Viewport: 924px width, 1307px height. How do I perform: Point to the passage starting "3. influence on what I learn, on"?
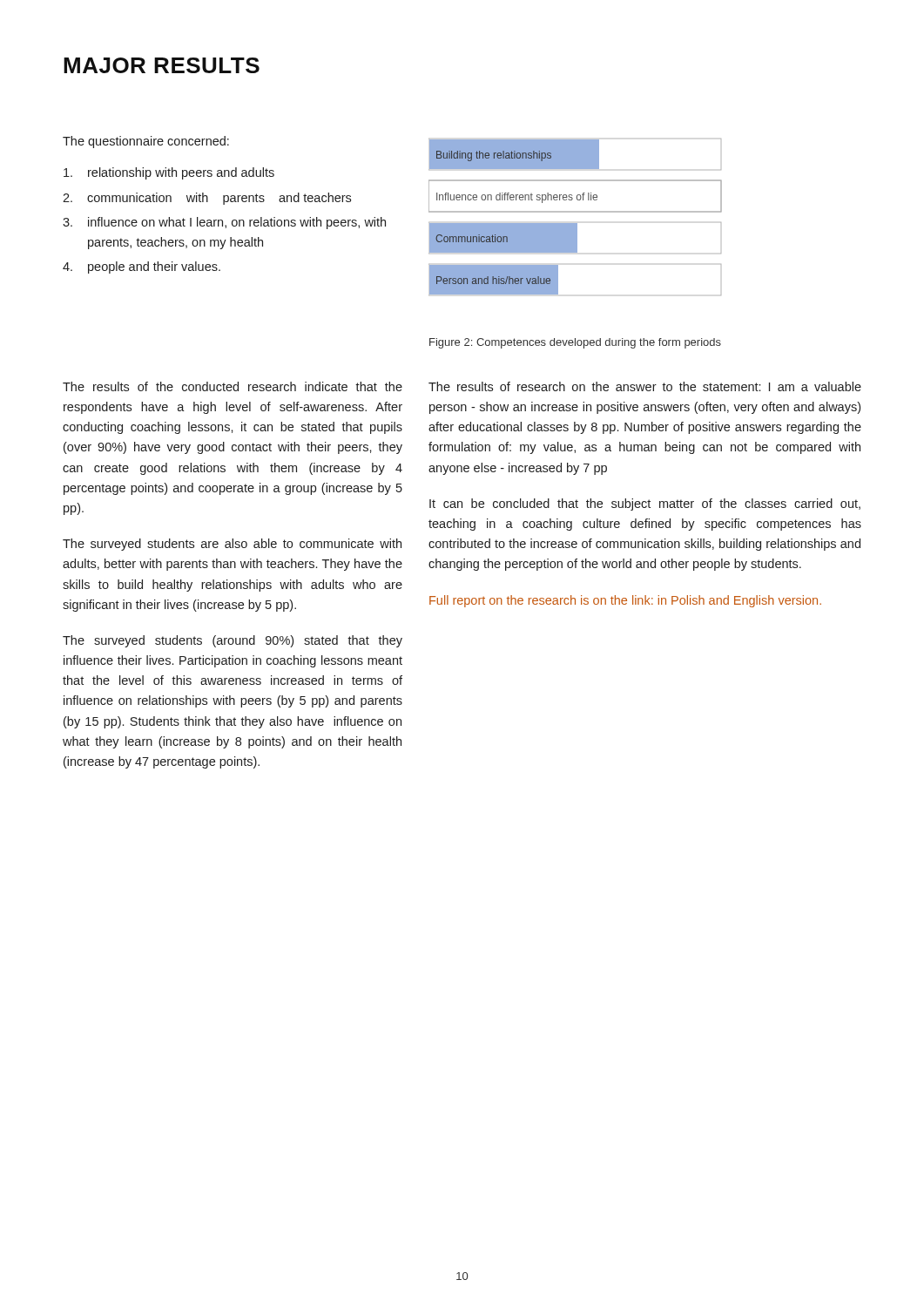click(233, 233)
